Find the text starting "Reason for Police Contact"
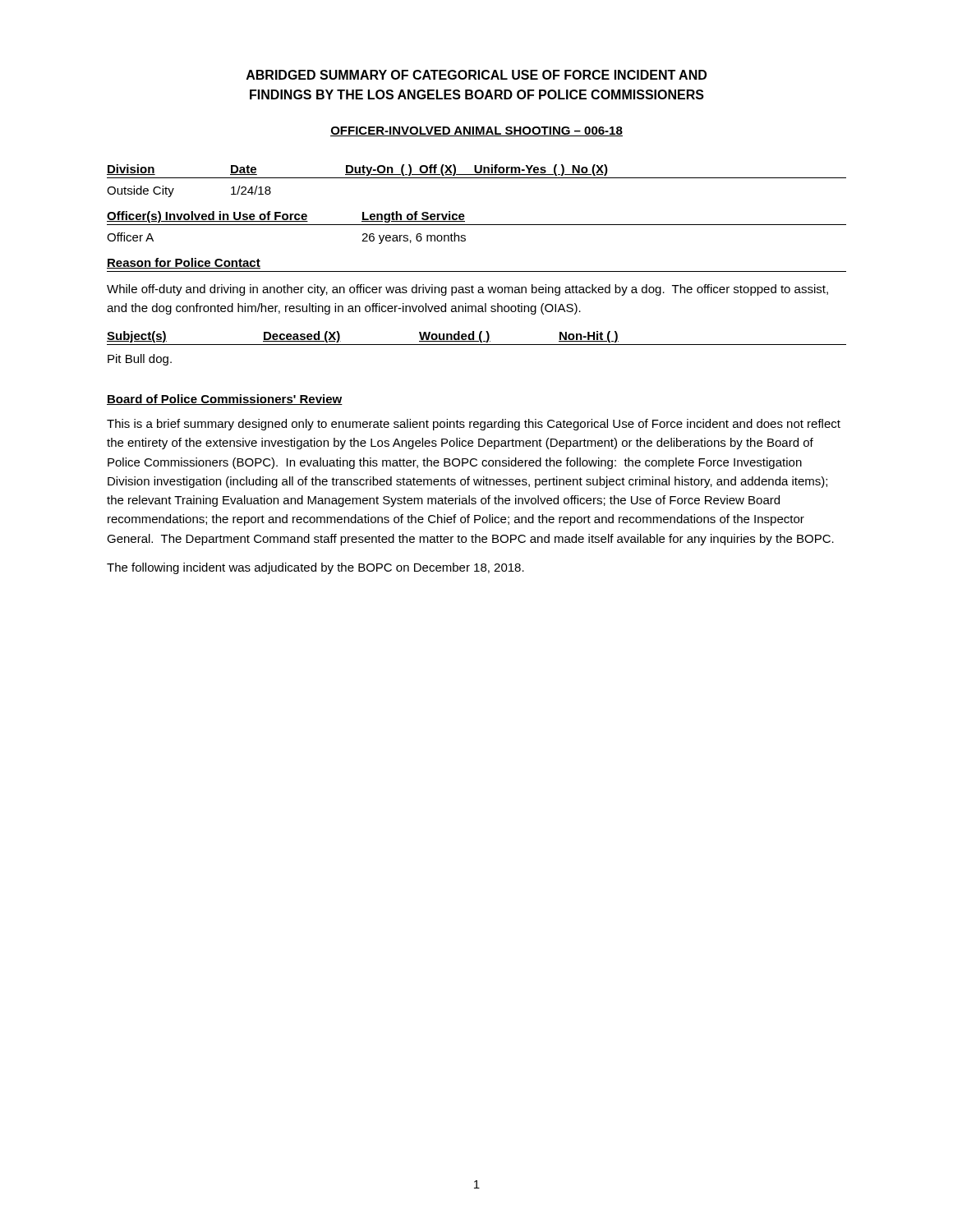The image size is (953, 1232). pyautogui.click(x=184, y=262)
